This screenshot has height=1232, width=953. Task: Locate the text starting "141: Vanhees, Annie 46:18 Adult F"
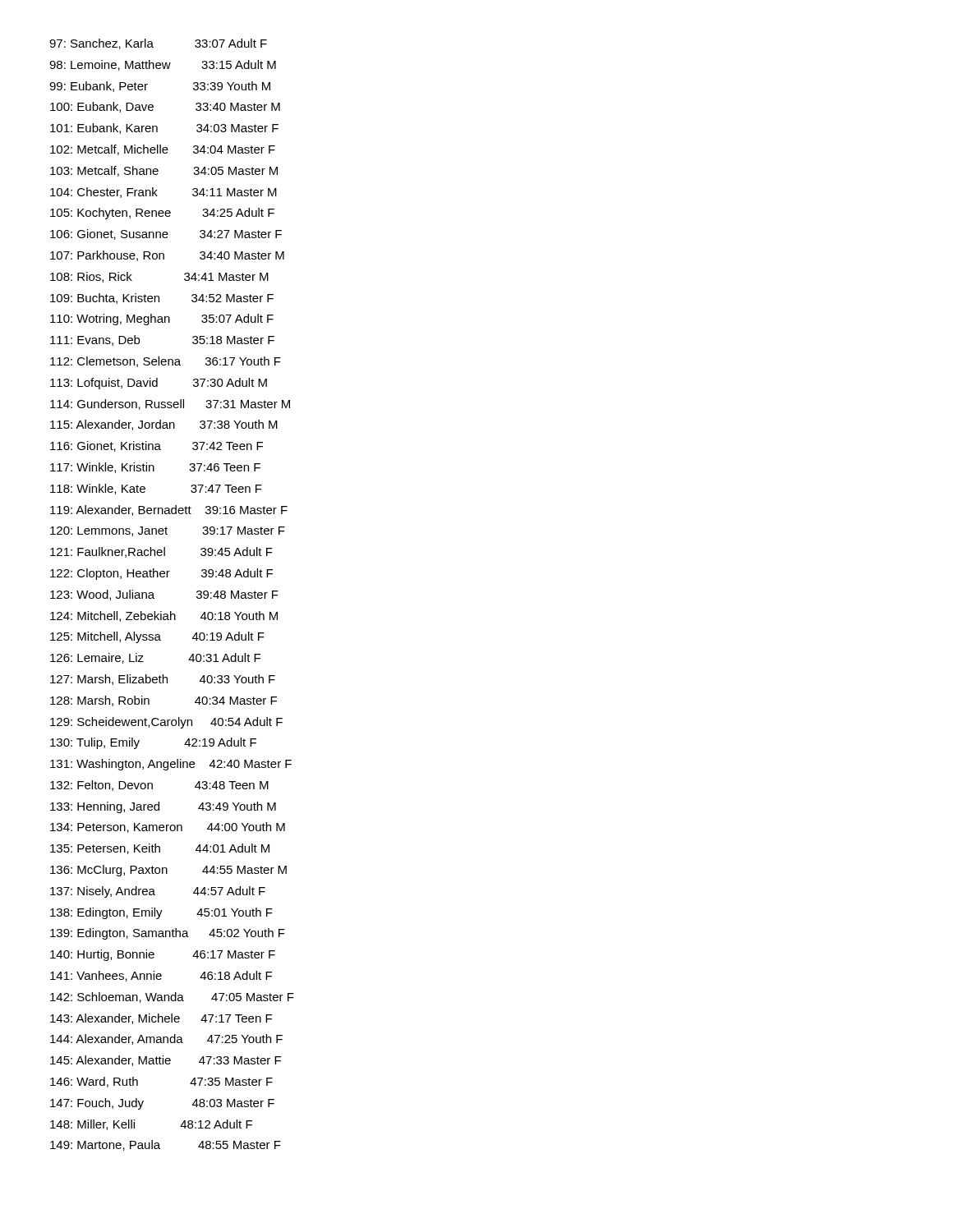[x=161, y=975]
